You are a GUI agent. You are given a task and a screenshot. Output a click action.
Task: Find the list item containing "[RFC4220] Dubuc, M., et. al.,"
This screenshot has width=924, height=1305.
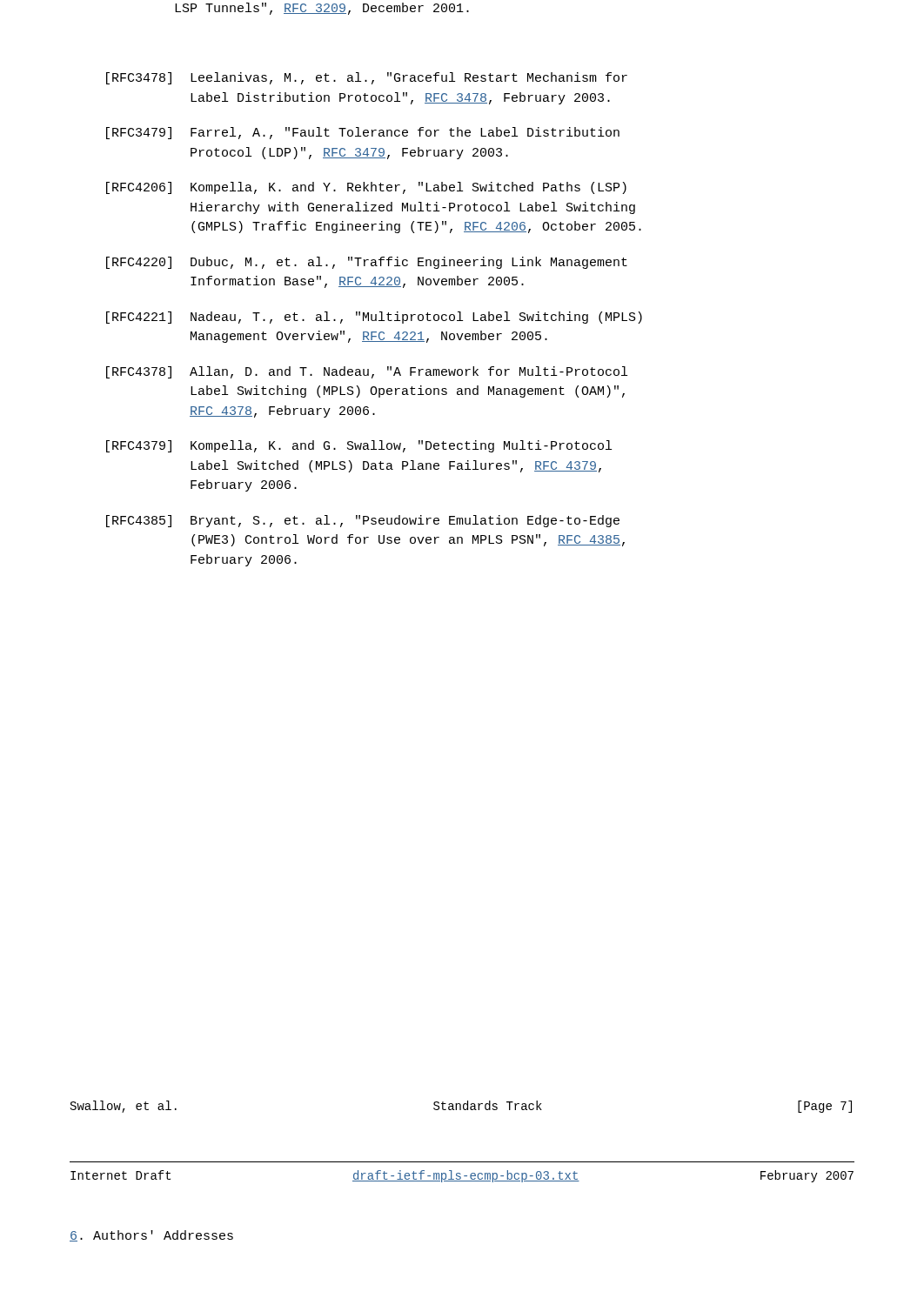pyautogui.click(x=452, y=273)
